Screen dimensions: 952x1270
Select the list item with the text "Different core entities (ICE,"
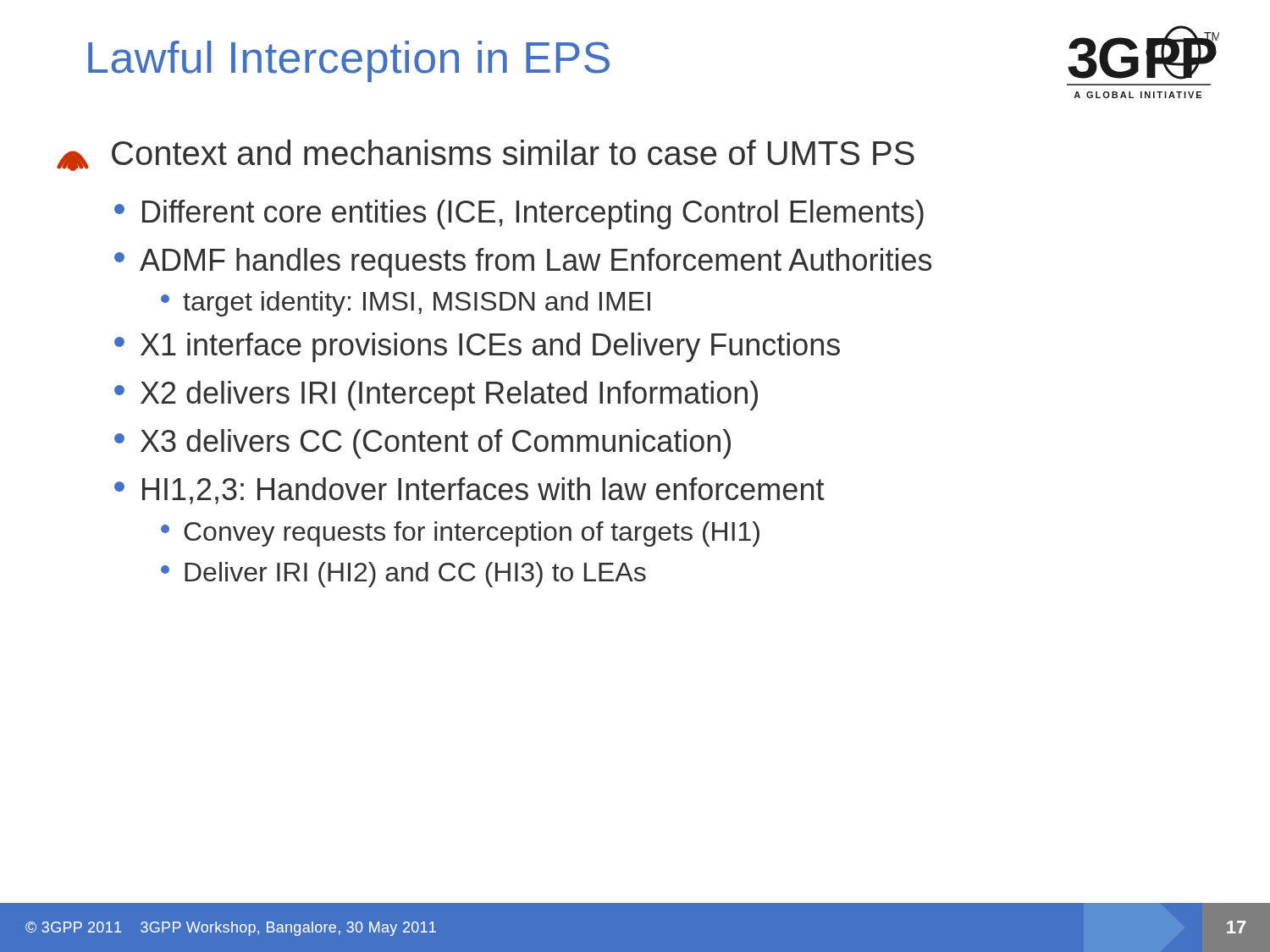(520, 212)
